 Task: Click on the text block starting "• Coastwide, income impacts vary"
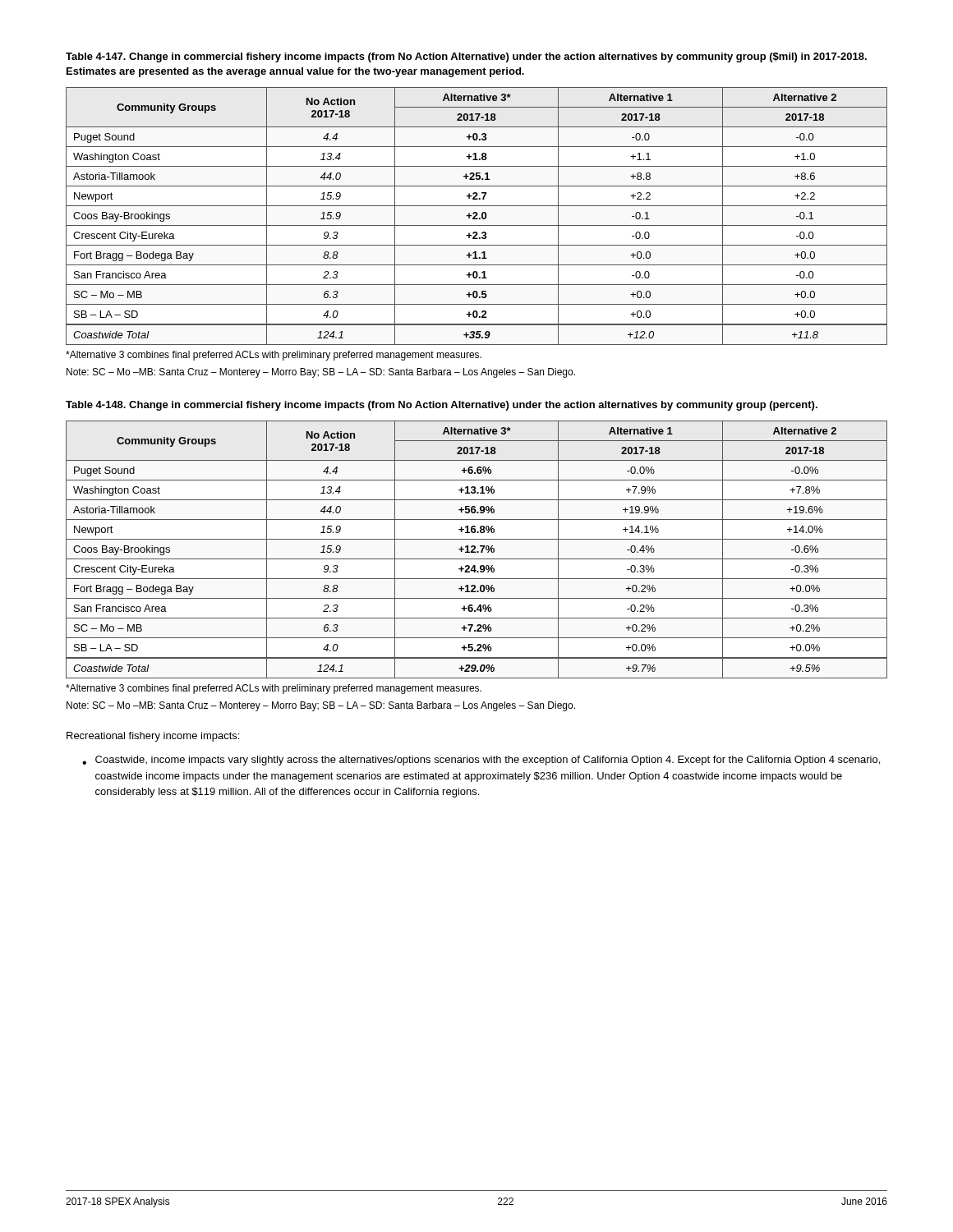pyautogui.click(x=485, y=776)
